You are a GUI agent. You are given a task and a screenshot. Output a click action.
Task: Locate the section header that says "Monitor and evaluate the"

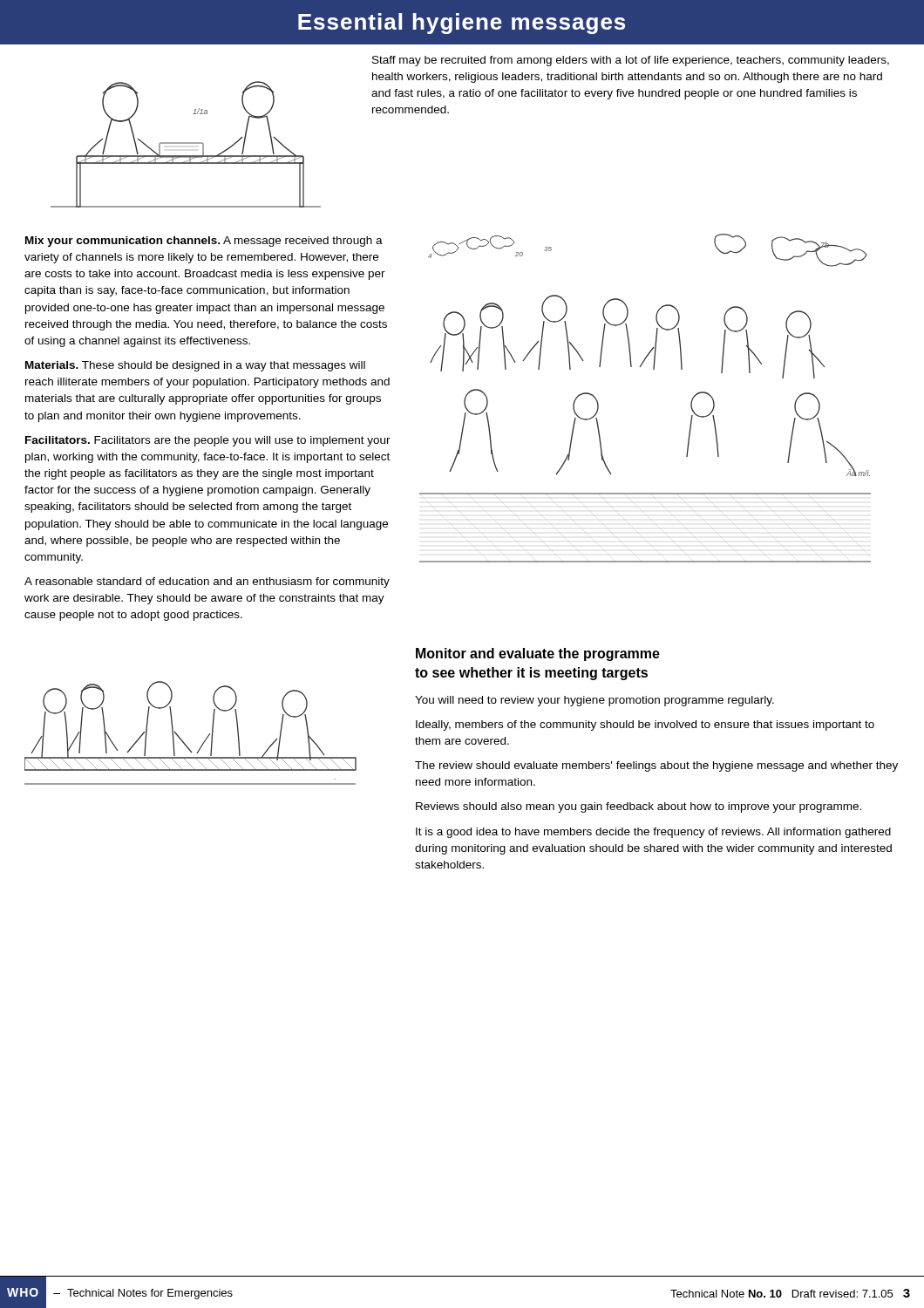tap(537, 663)
